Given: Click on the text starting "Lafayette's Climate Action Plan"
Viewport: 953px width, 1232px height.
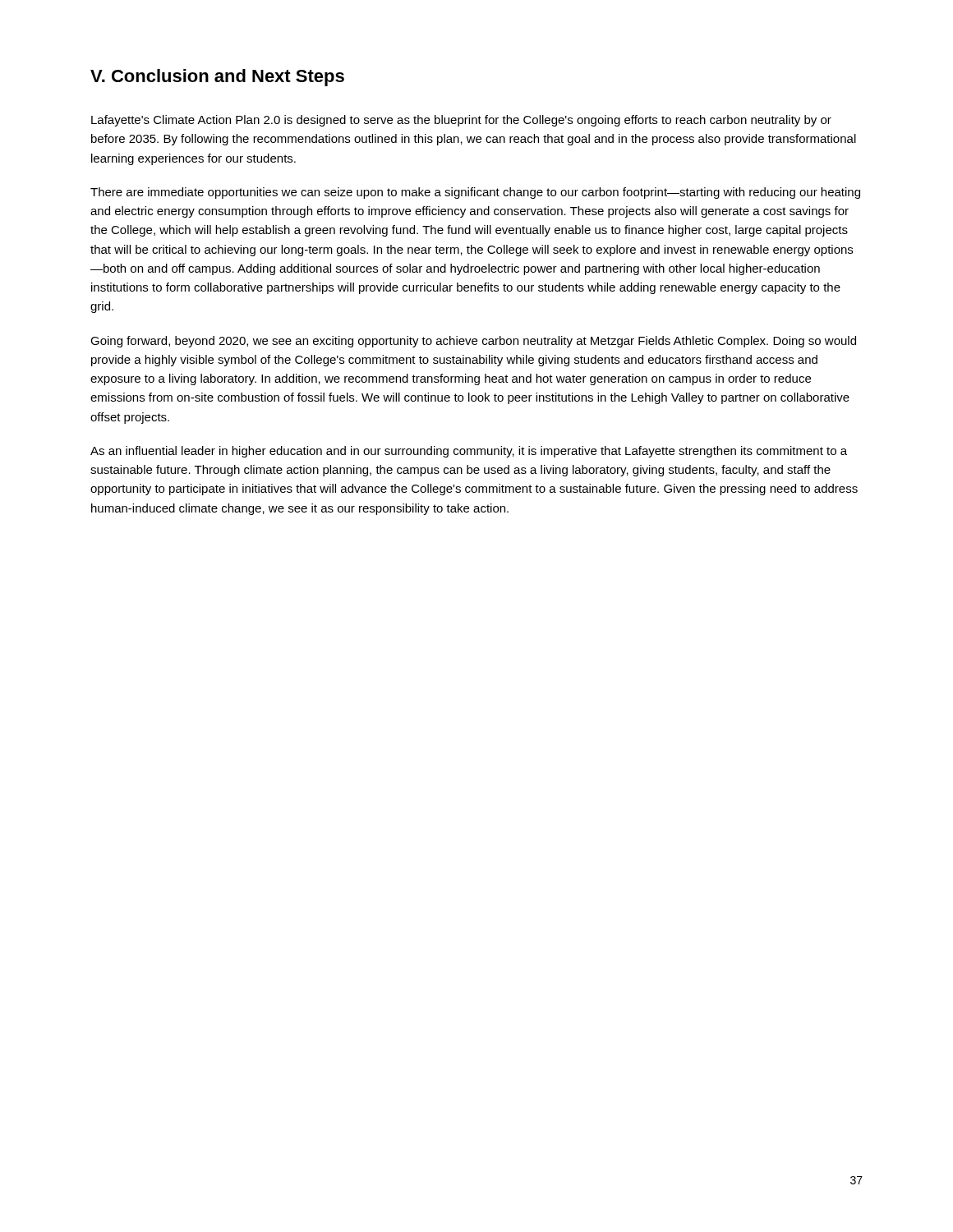Looking at the screenshot, I should 473,139.
